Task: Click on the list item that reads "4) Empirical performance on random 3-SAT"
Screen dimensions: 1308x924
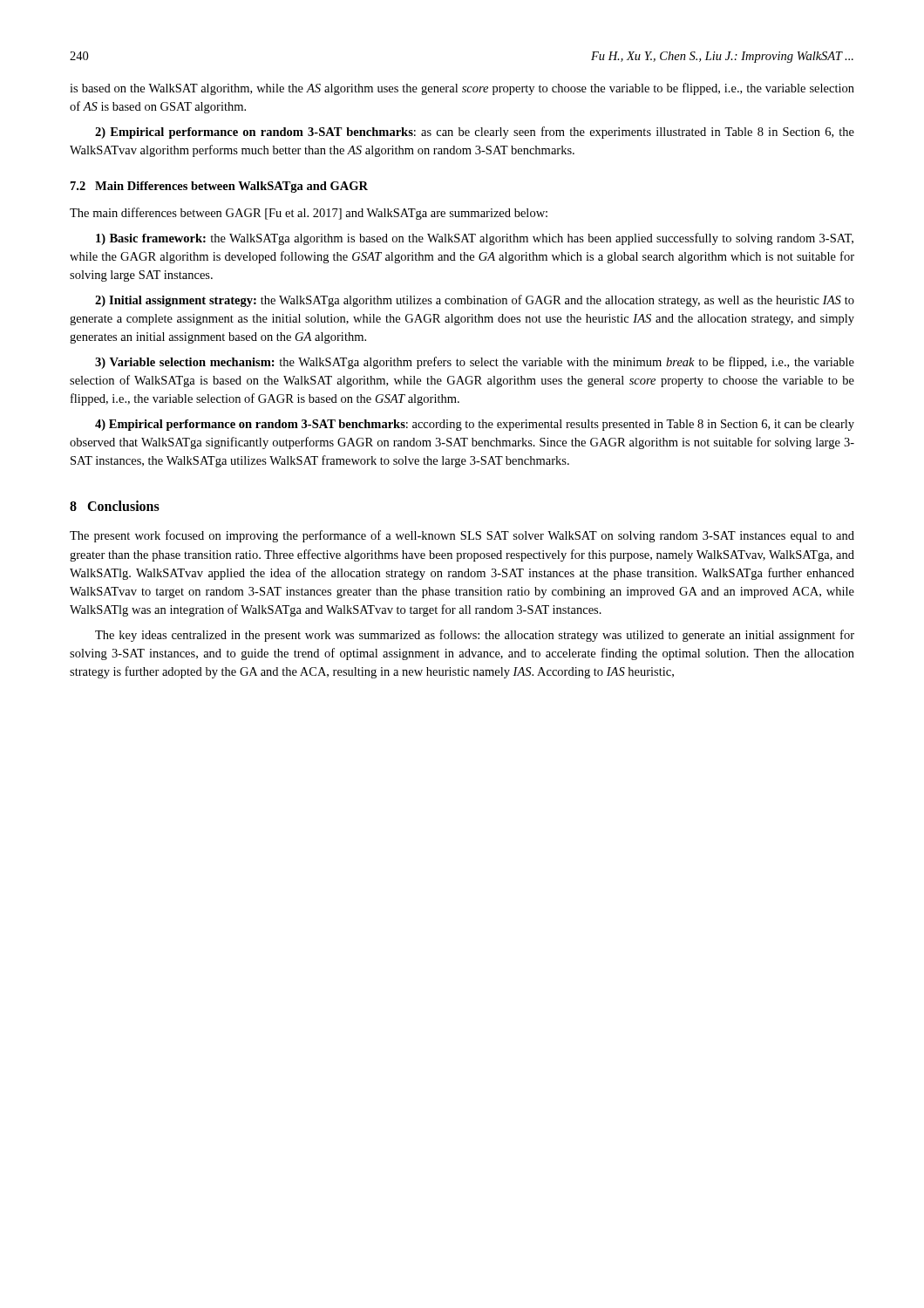Action: tap(462, 443)
